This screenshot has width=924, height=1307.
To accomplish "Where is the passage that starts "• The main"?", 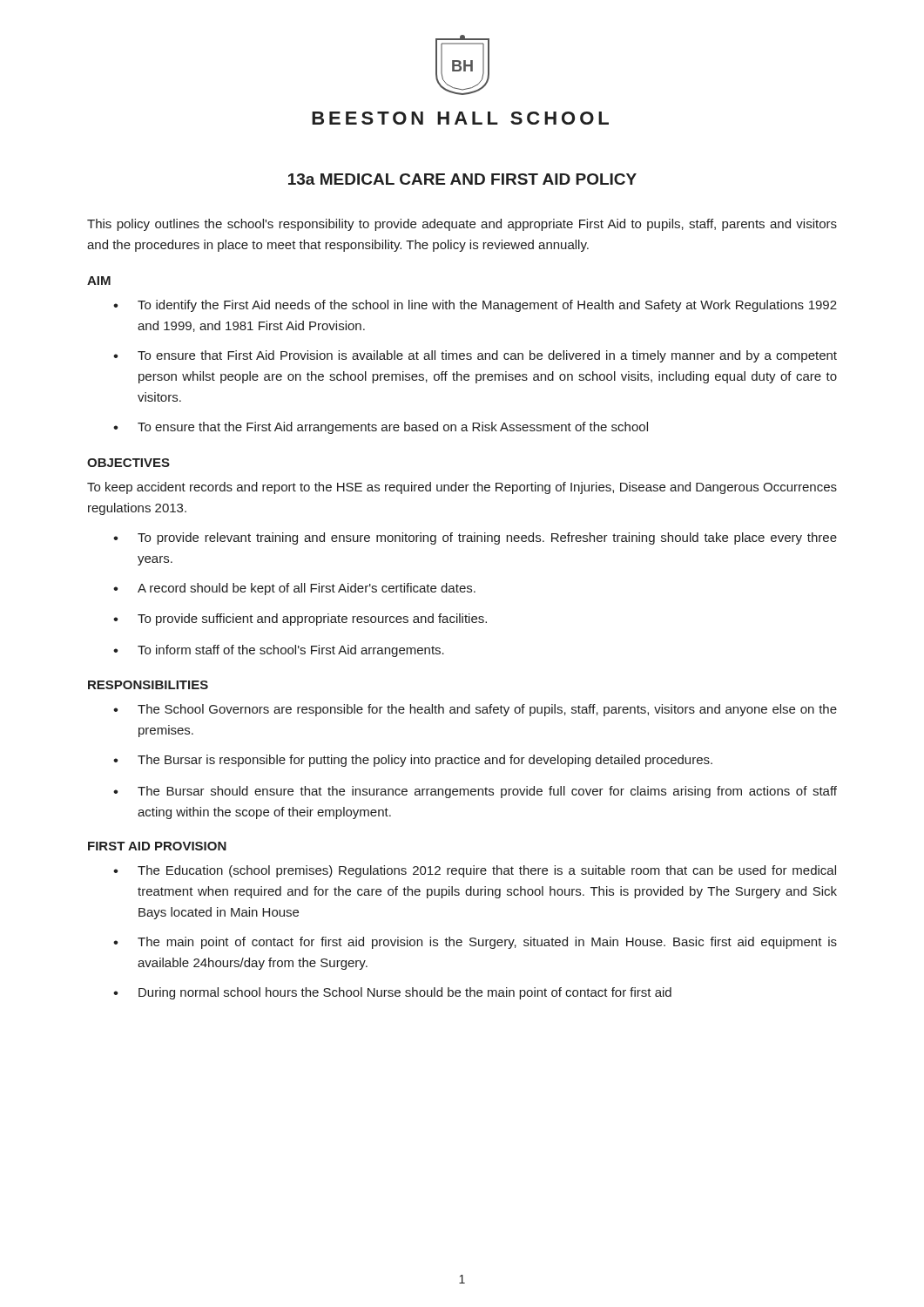I will coord(475,952).
